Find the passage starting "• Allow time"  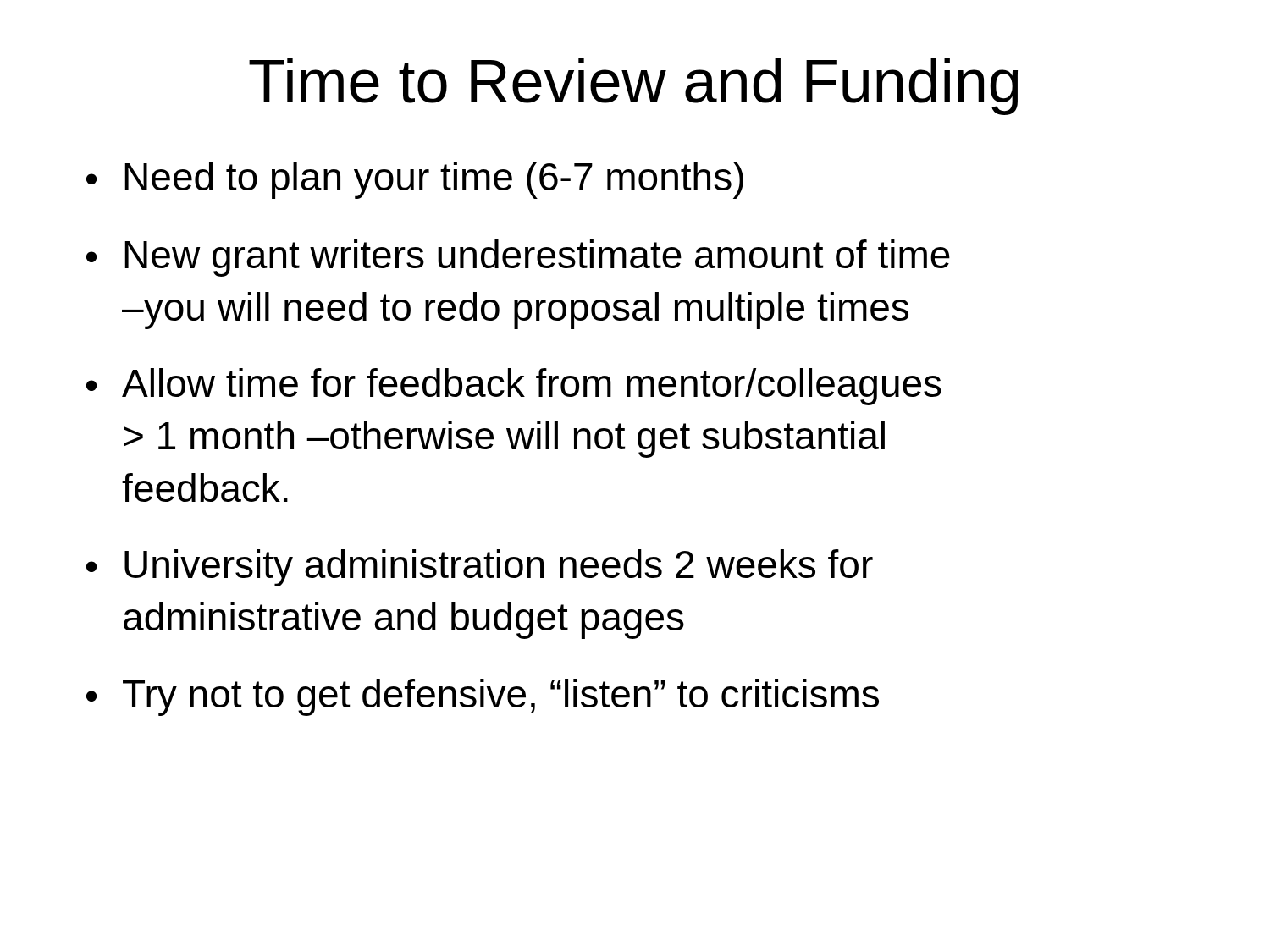tap(644, 436)
